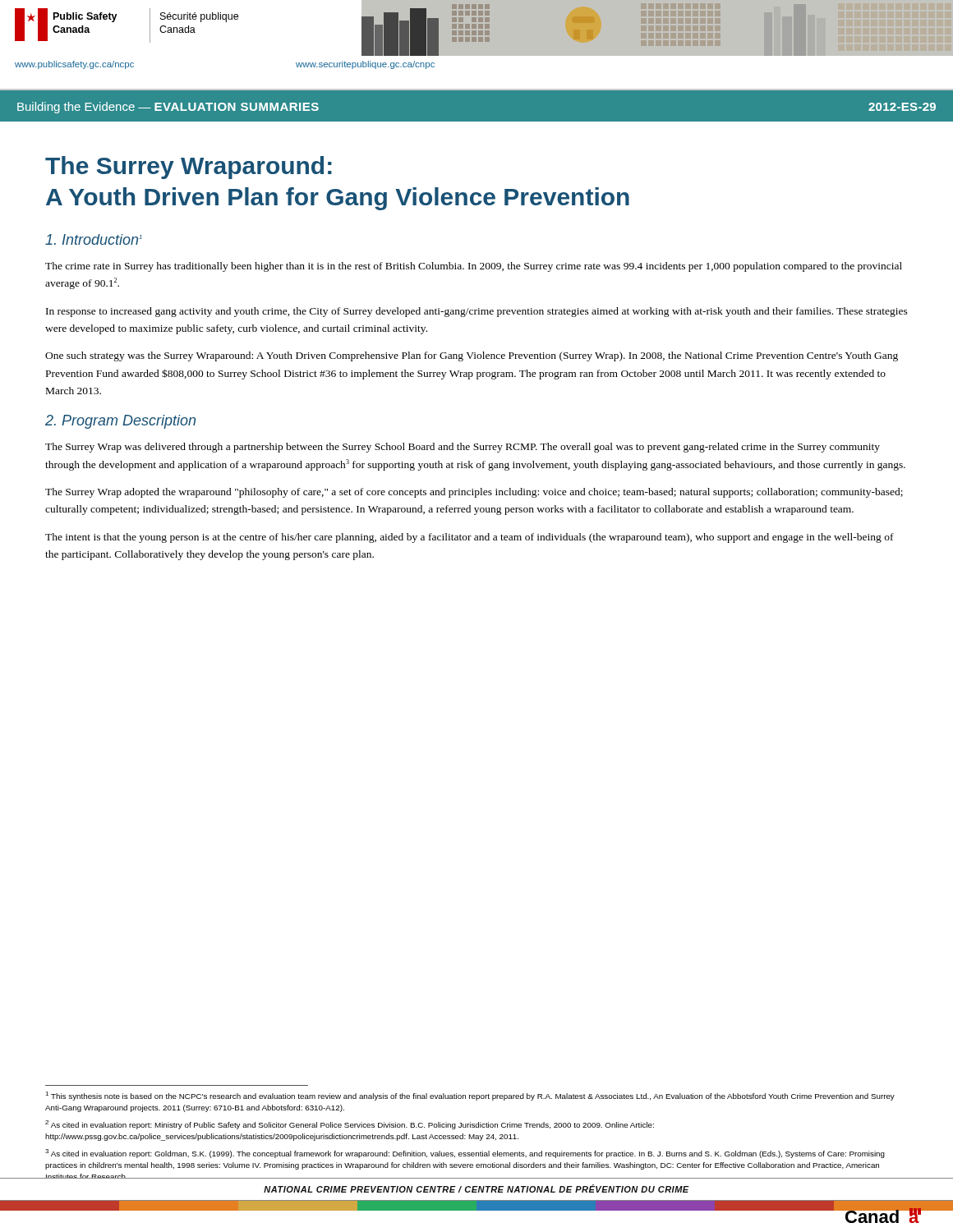The height and width of the screenshot is (1232, 953).
Task: Click on the text block starting "The Surrey Wrap adopted the wraparound "philosophy"
Action: (x=474, y=500)
